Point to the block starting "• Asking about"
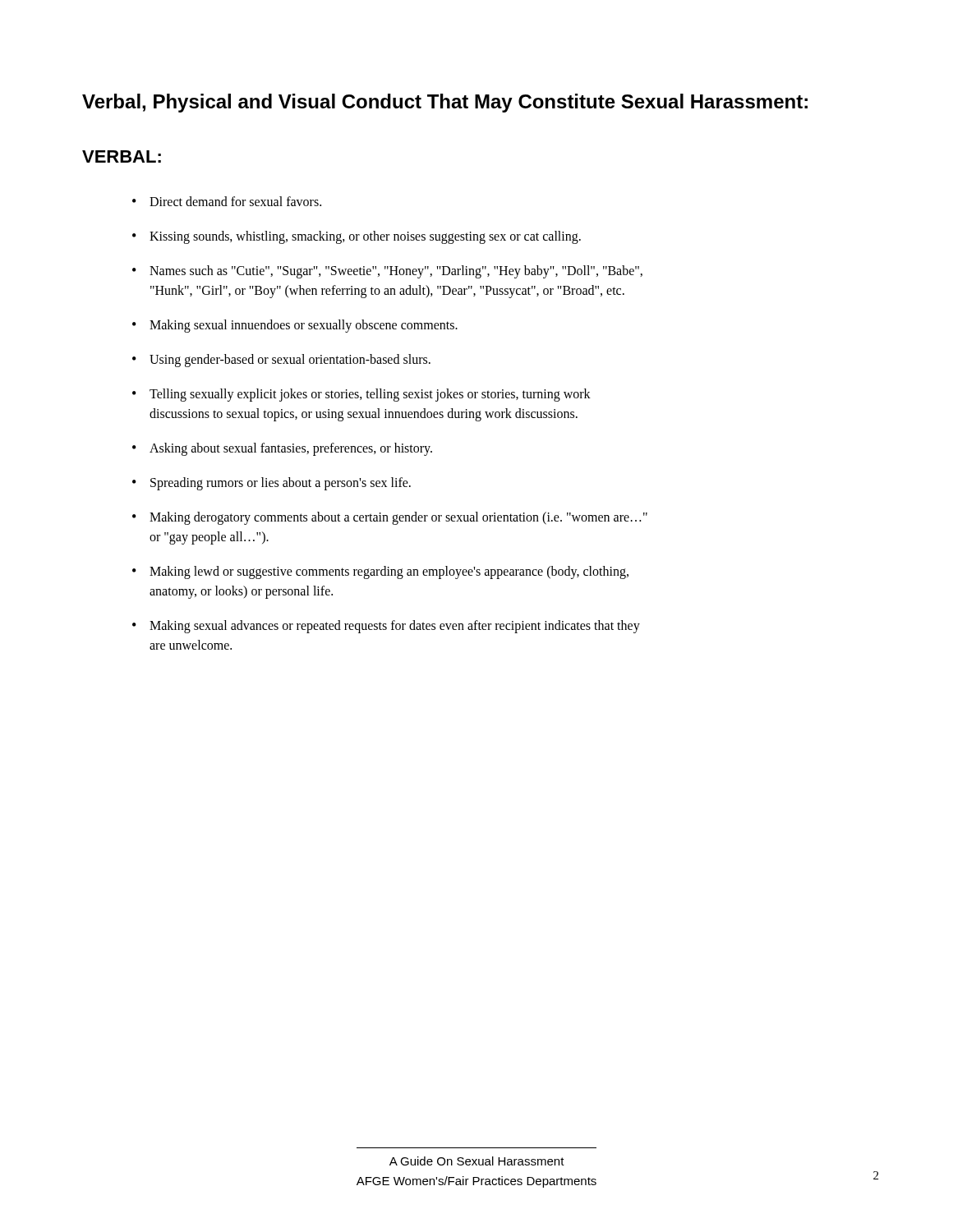 pyautogui.click(x=282, y=448)
